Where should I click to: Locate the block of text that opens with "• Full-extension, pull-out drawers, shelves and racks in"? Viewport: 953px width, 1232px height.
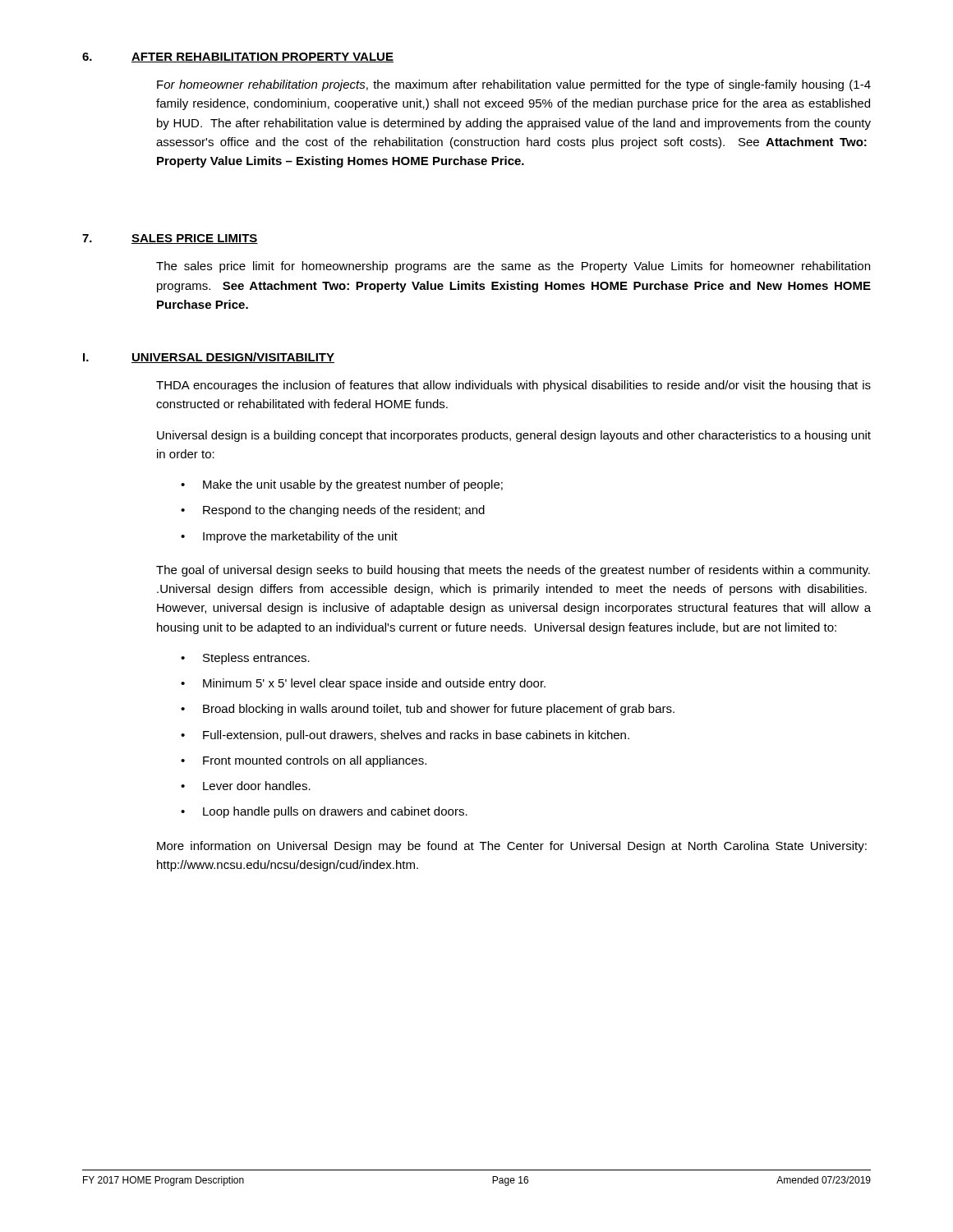[406, 734]
